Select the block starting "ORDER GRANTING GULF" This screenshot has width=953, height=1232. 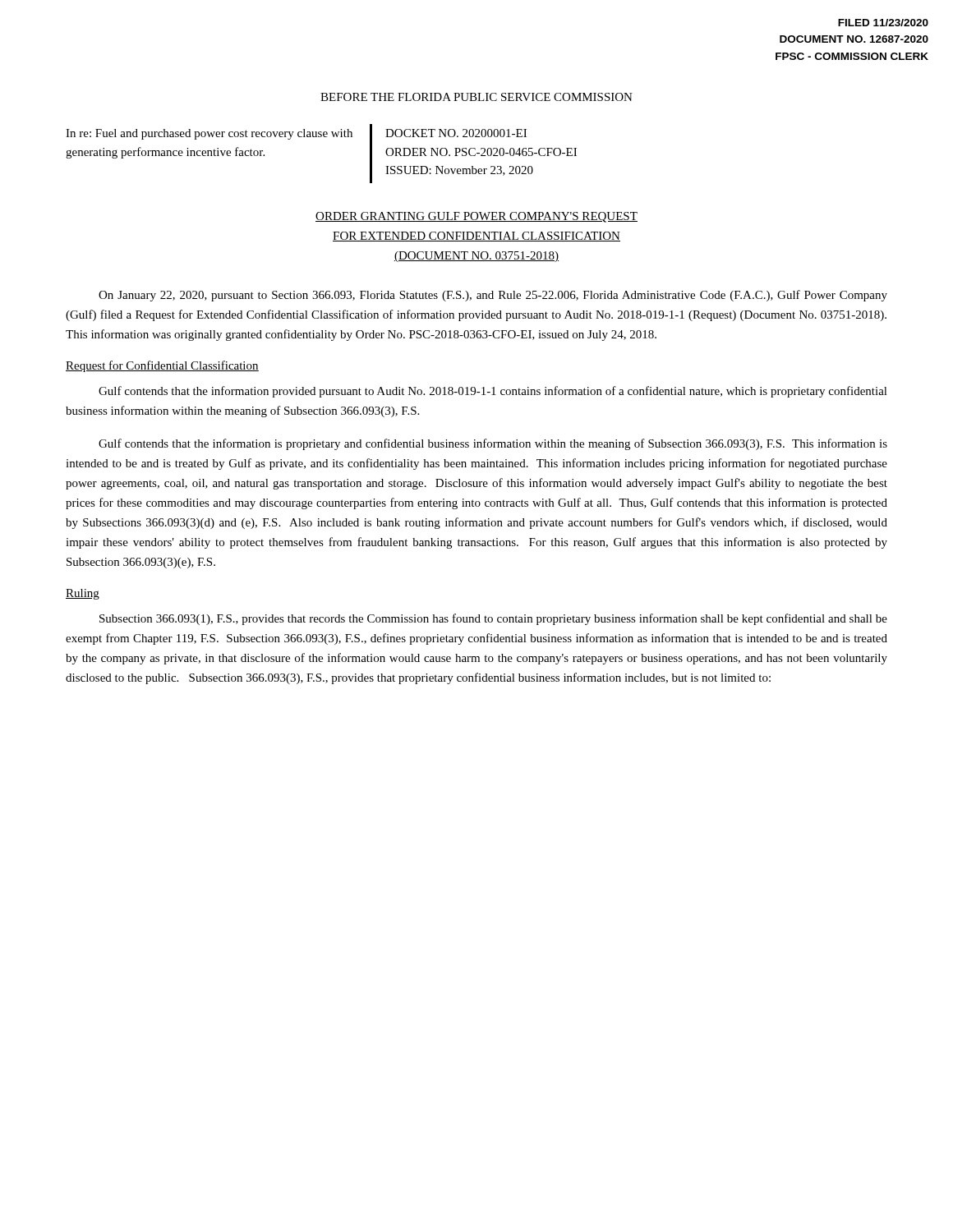[476, 236]
